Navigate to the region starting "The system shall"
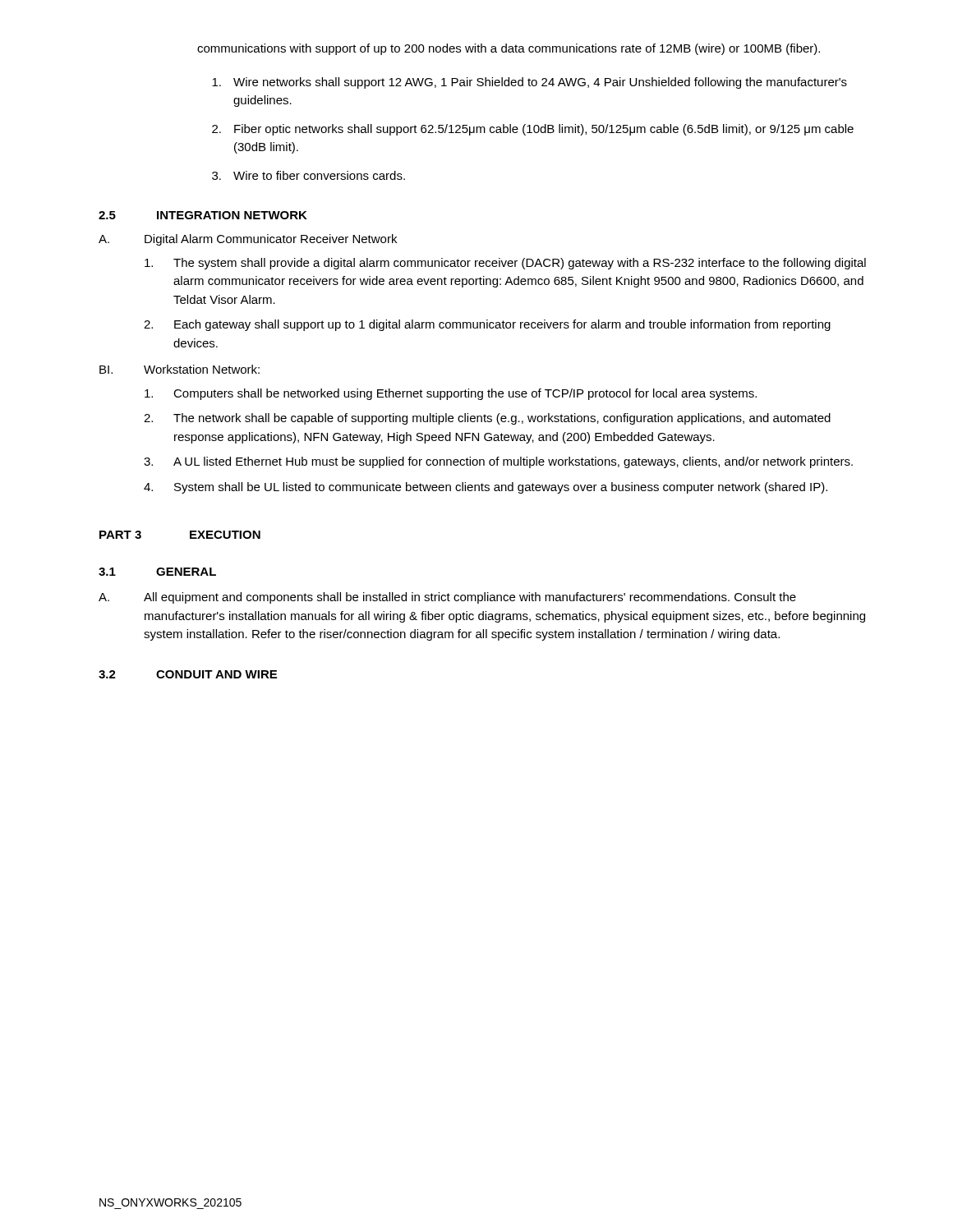 coord(507,281)
